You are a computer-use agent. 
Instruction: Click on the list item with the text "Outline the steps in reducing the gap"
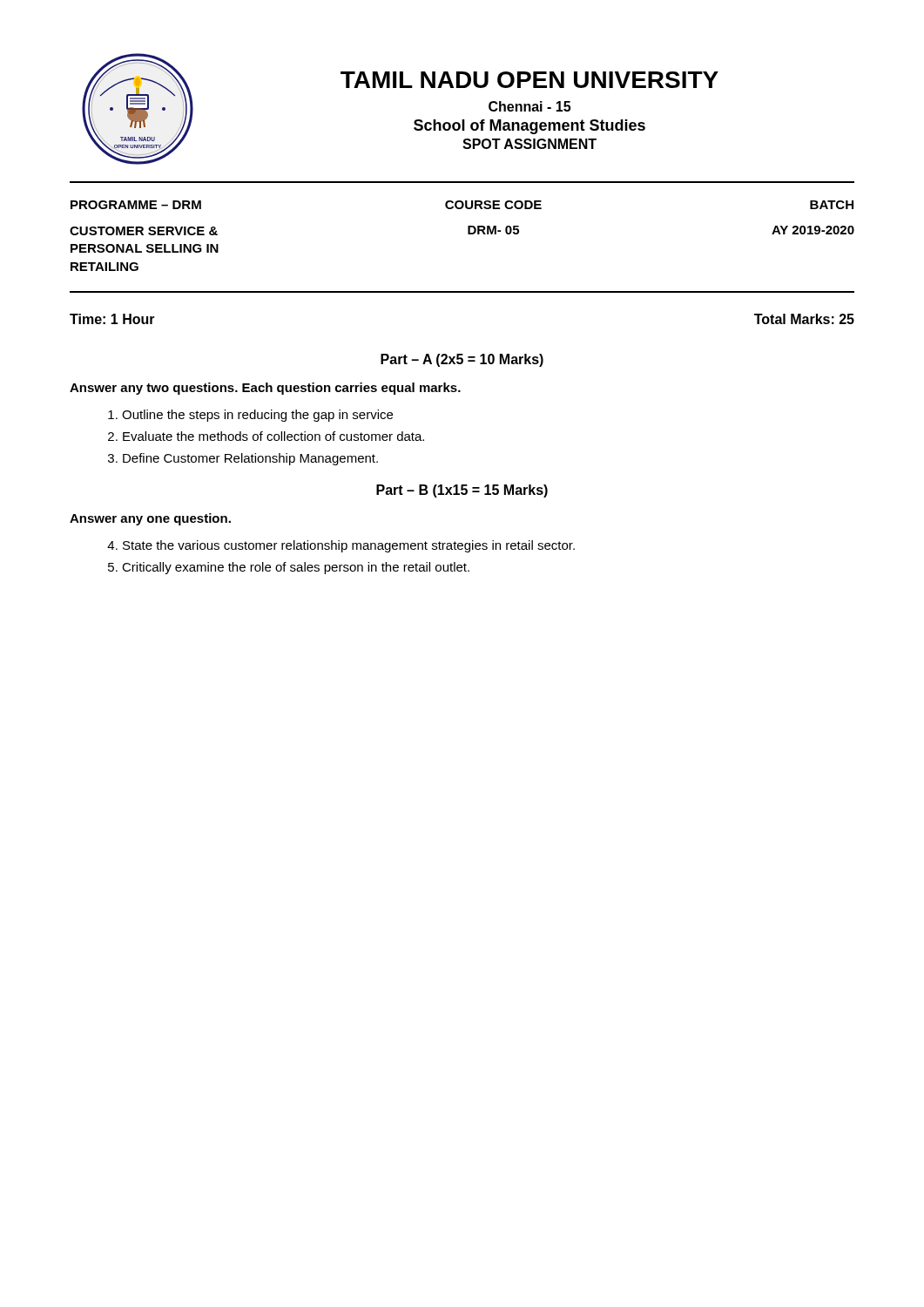click(258, 414)
